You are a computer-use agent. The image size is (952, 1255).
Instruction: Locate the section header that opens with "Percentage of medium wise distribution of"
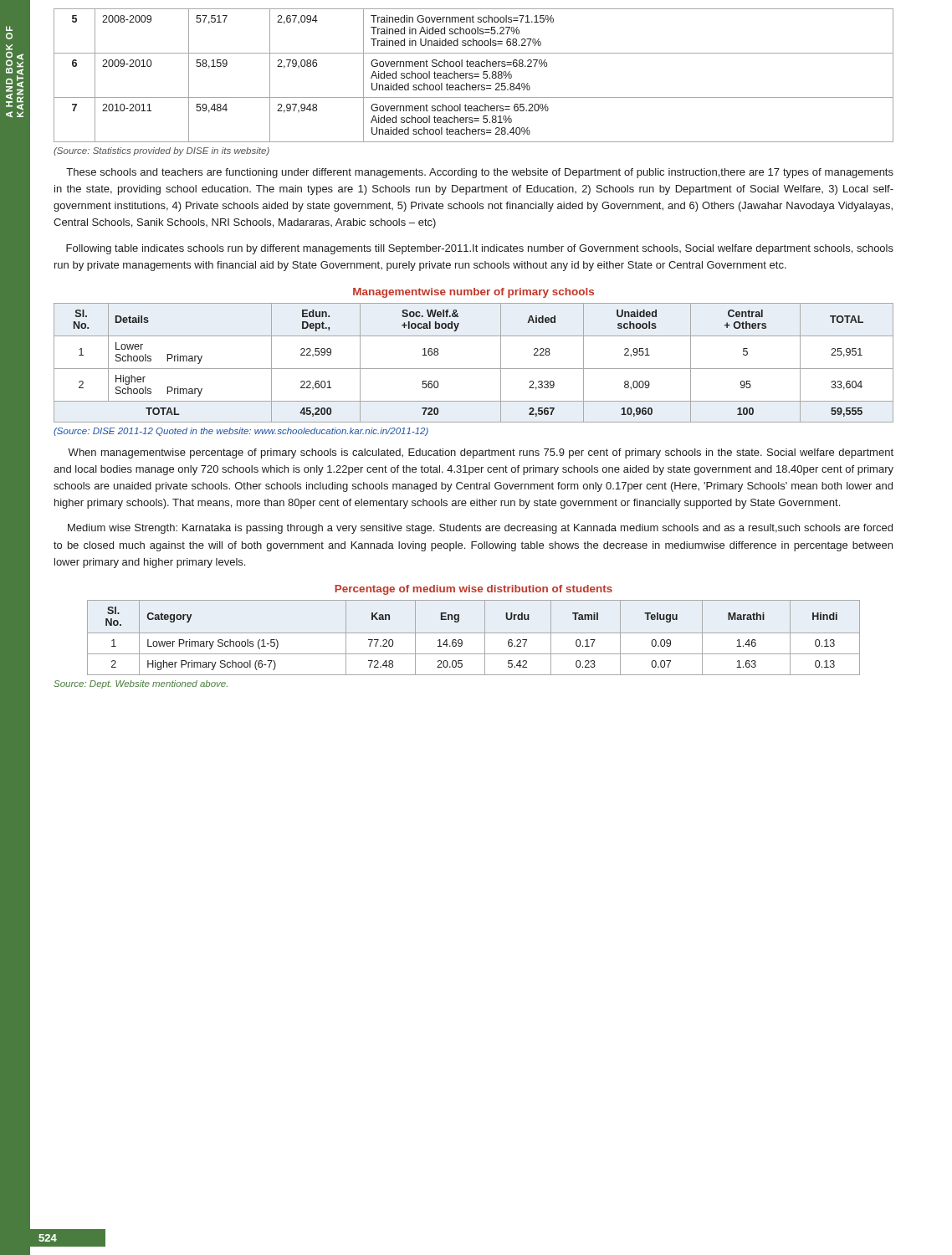point(474,588)
